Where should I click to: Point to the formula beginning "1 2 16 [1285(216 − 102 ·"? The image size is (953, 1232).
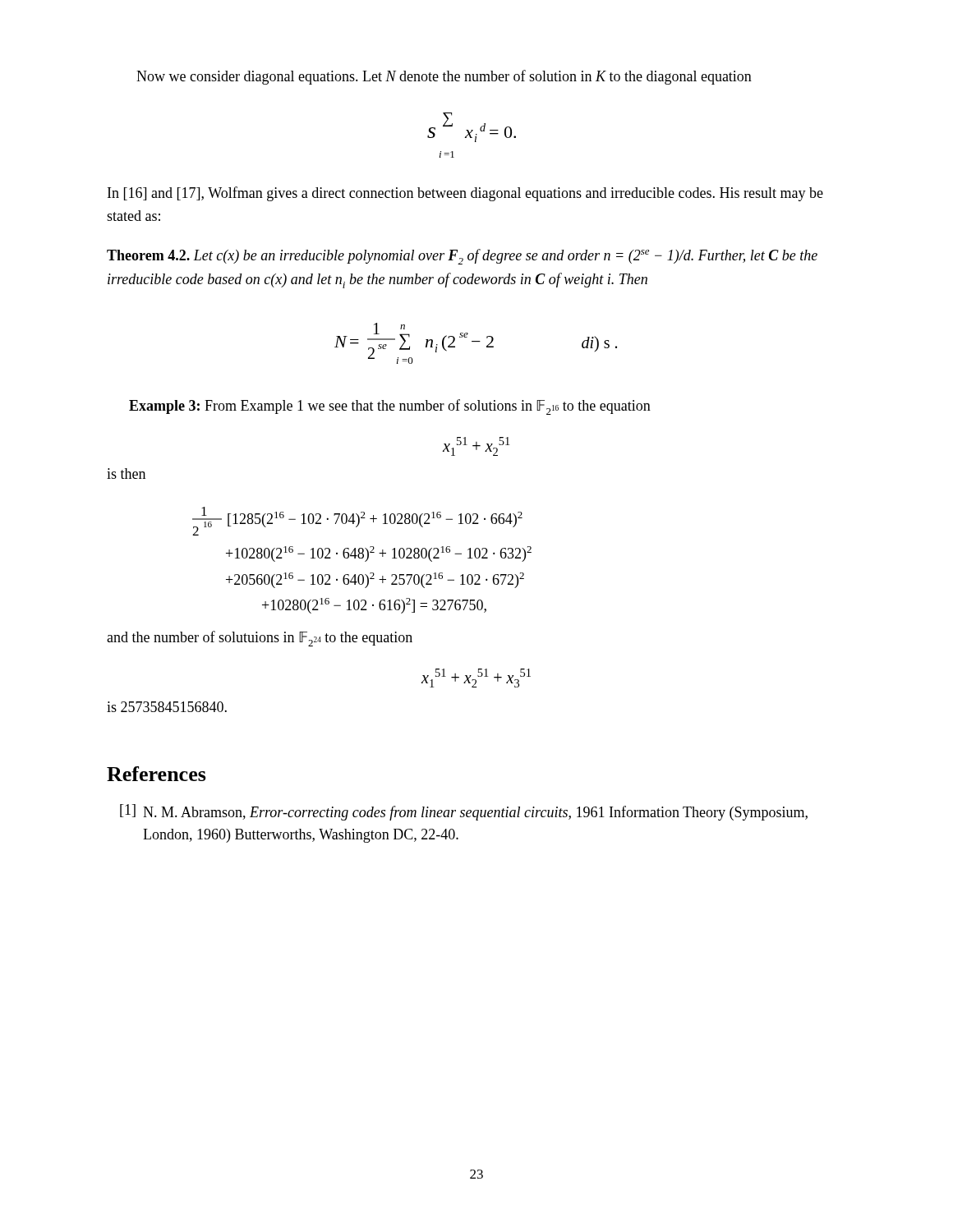click(x=518, y=560)
